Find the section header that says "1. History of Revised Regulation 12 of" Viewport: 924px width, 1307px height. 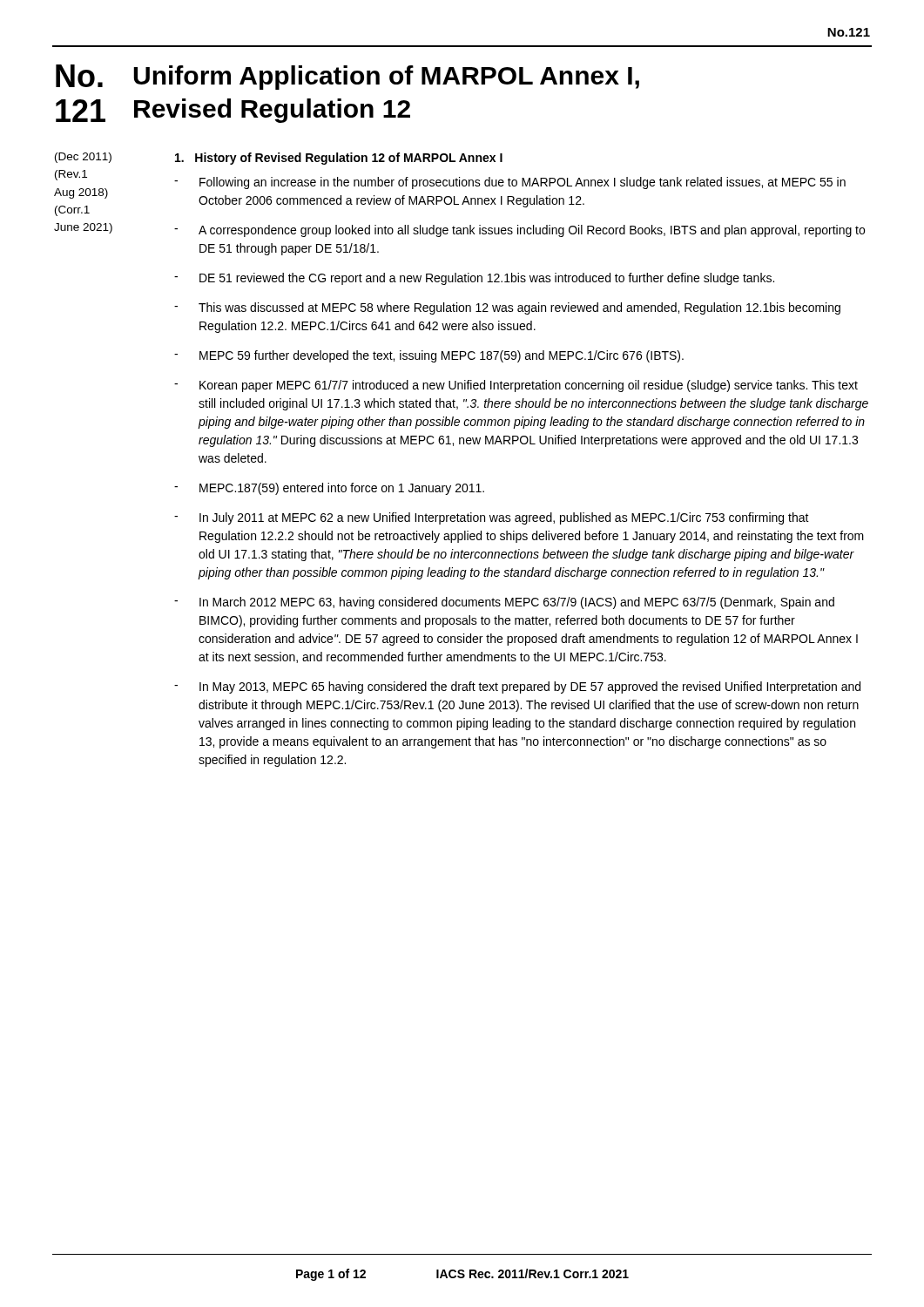point(338,158)
